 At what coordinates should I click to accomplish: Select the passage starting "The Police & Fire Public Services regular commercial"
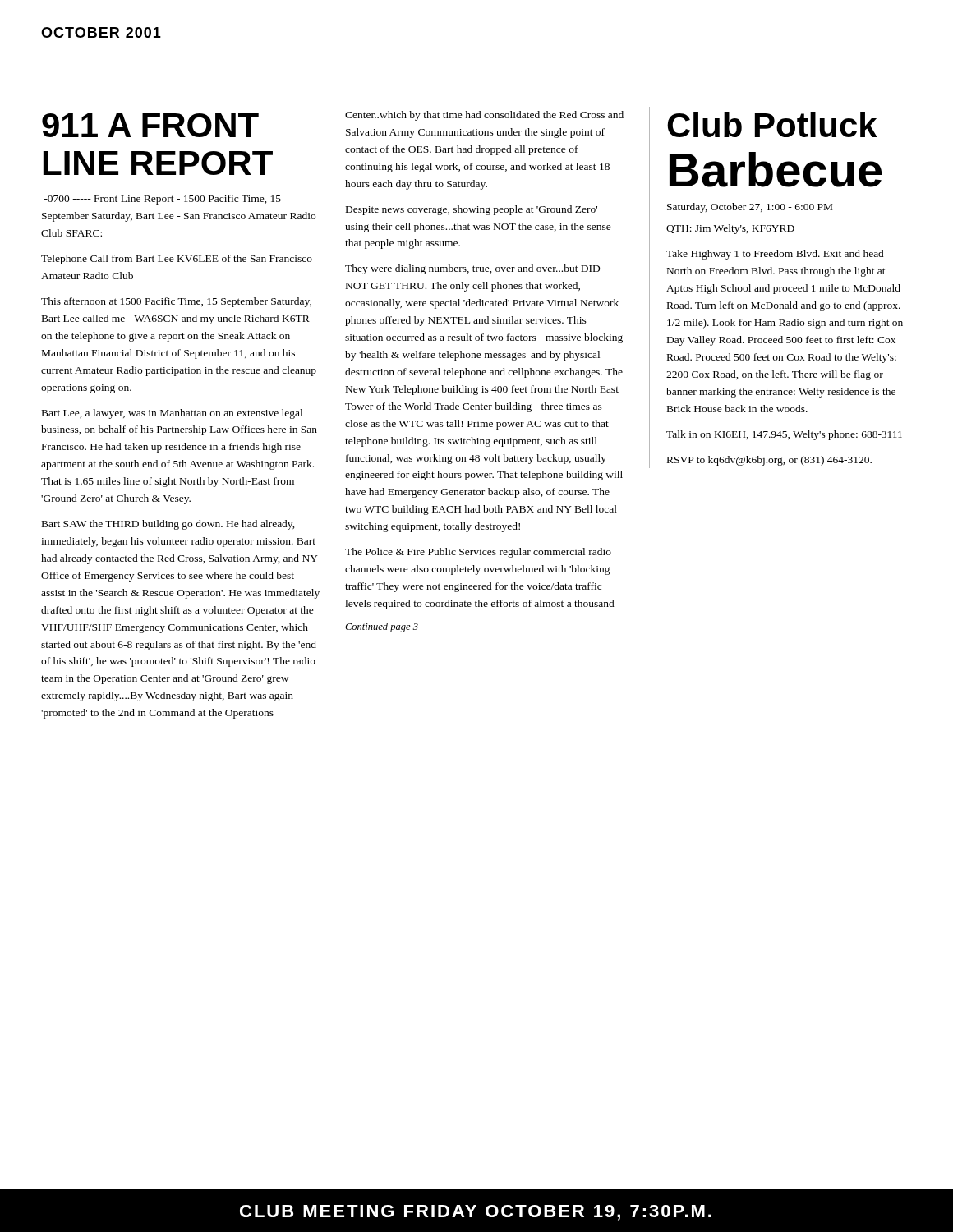(480, 577)
